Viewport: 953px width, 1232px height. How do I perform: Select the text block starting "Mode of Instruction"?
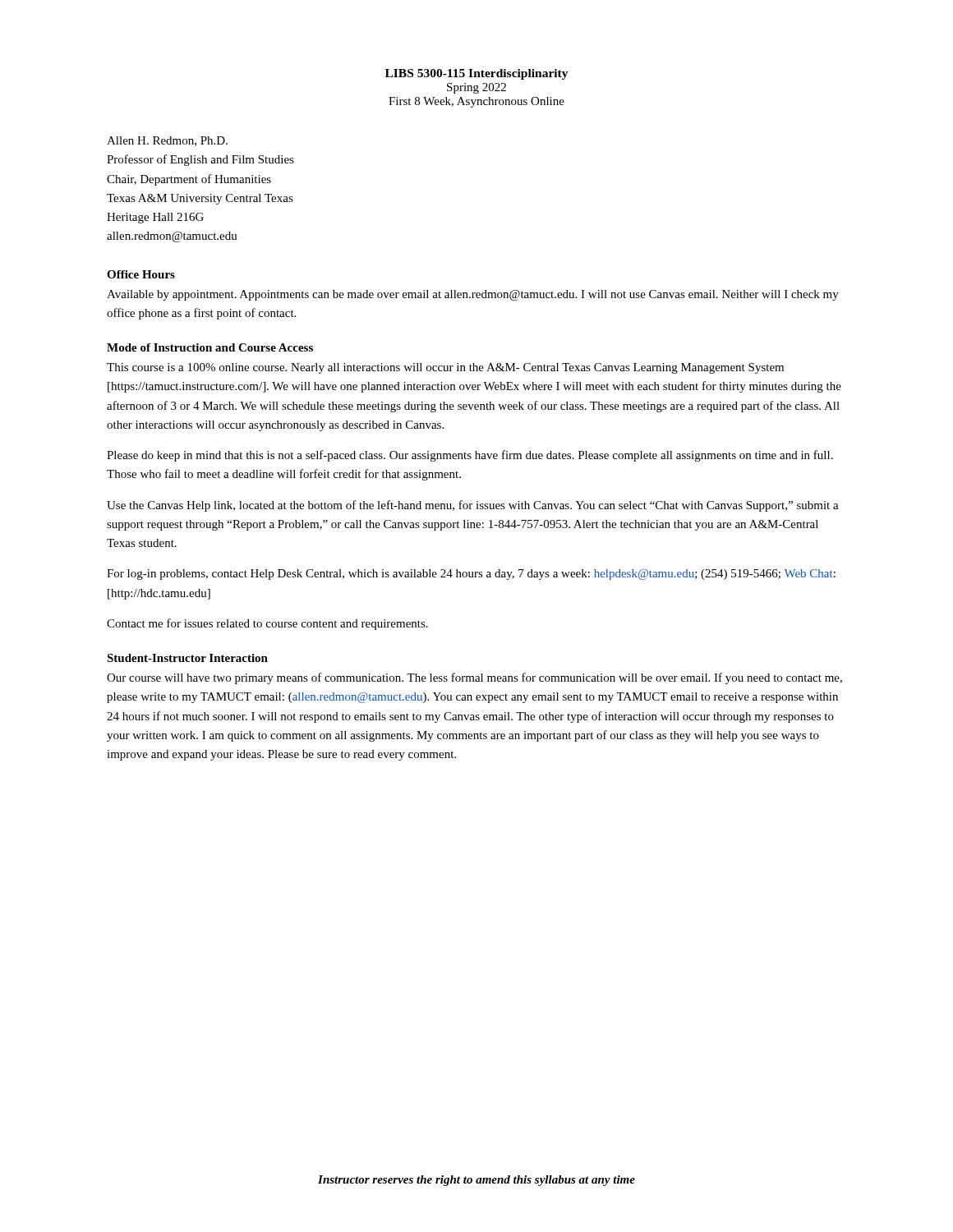[x=210, y=347]
